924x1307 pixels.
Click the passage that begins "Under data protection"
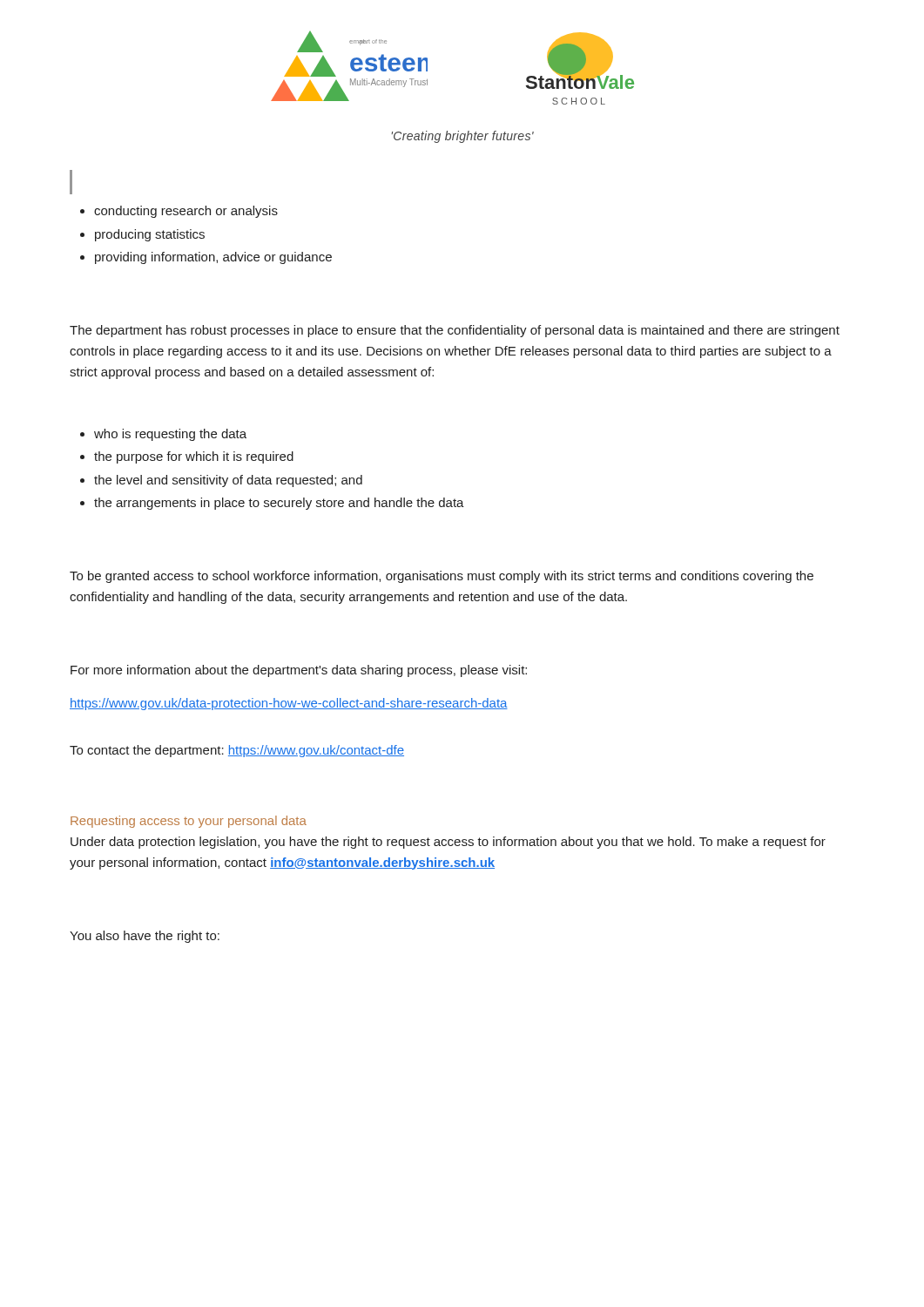pos(448,851)
